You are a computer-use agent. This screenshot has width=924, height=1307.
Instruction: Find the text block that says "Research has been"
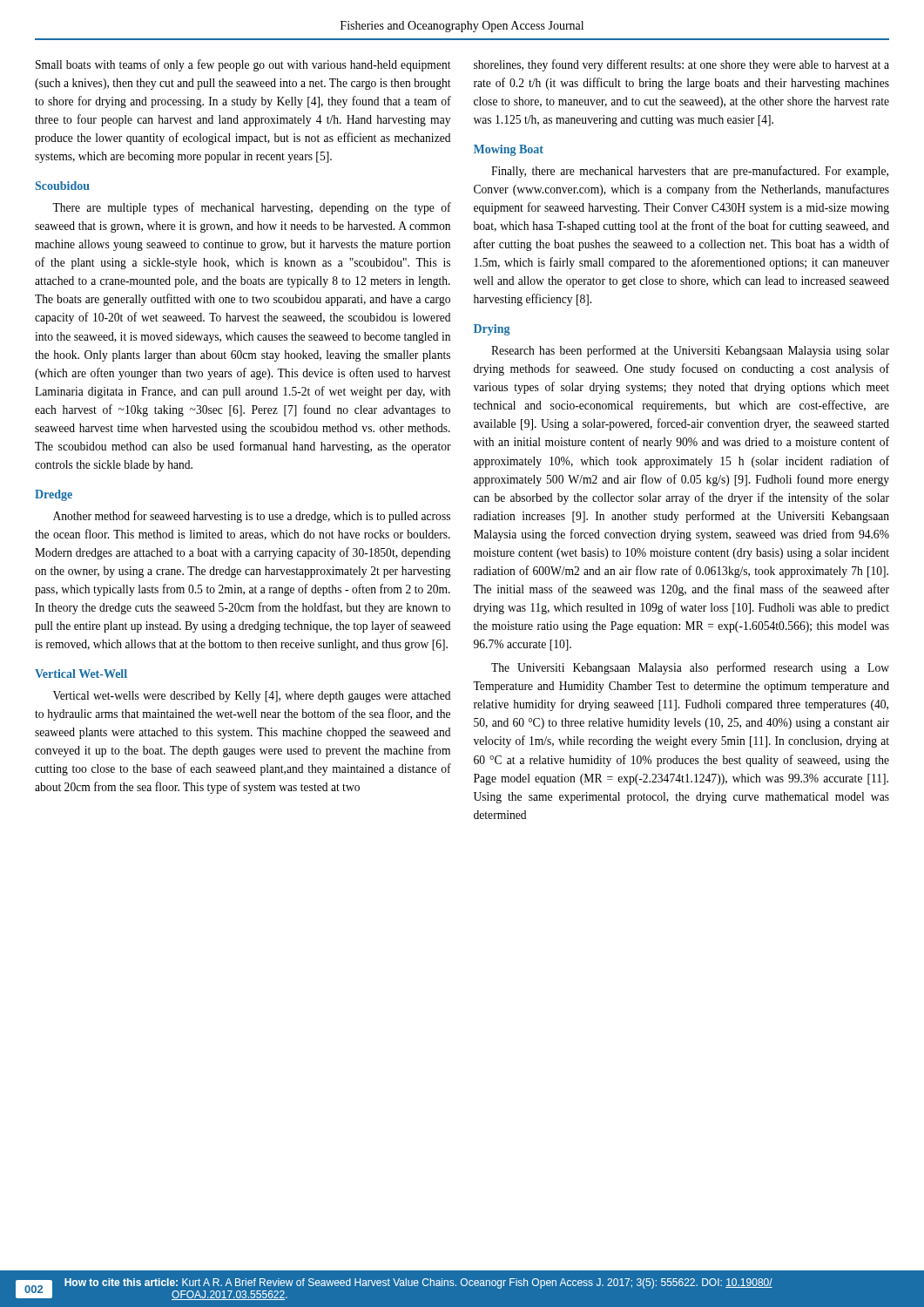point(681,583)
